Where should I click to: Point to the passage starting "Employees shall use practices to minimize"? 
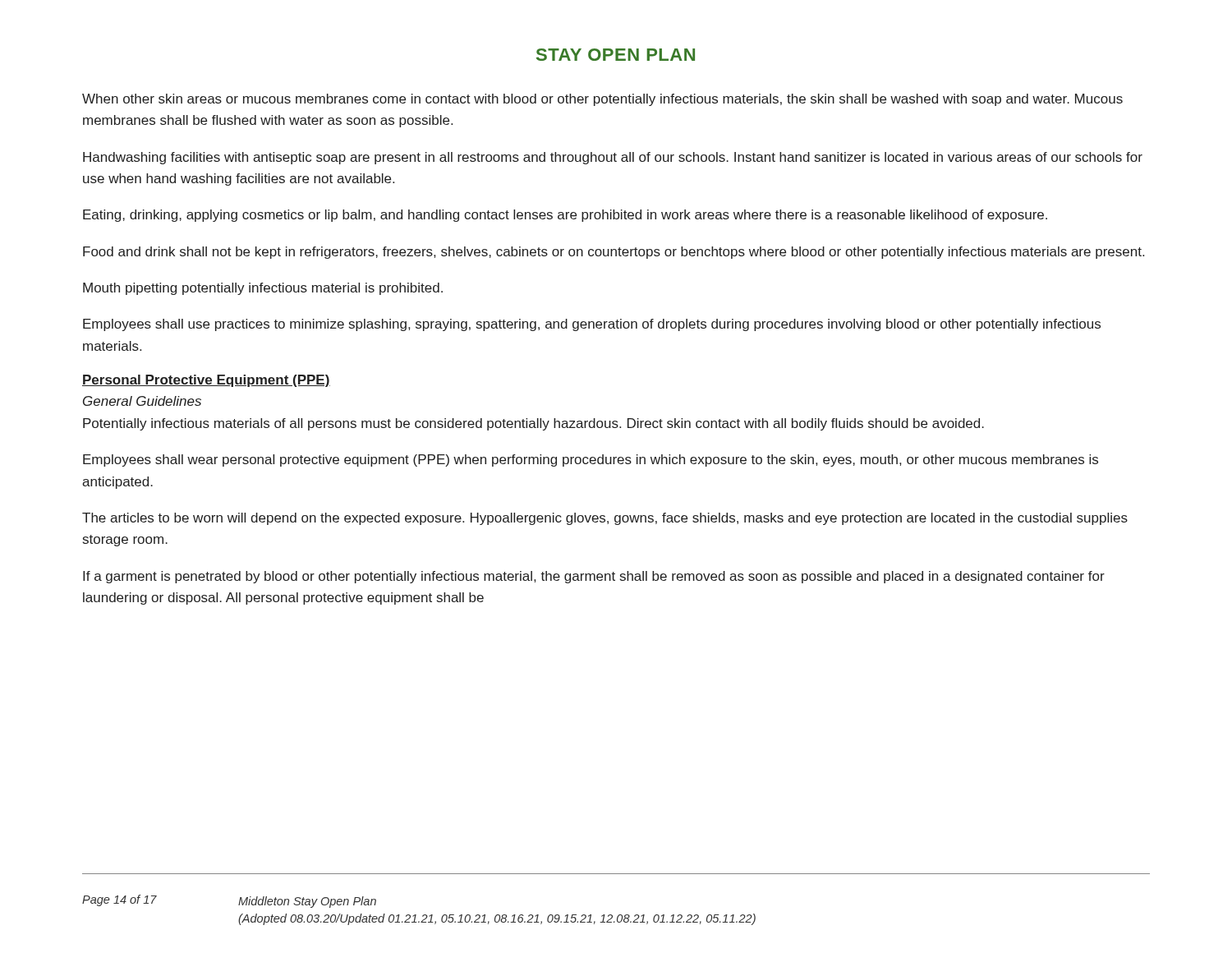pyautogui.click(x=592, y=335)
